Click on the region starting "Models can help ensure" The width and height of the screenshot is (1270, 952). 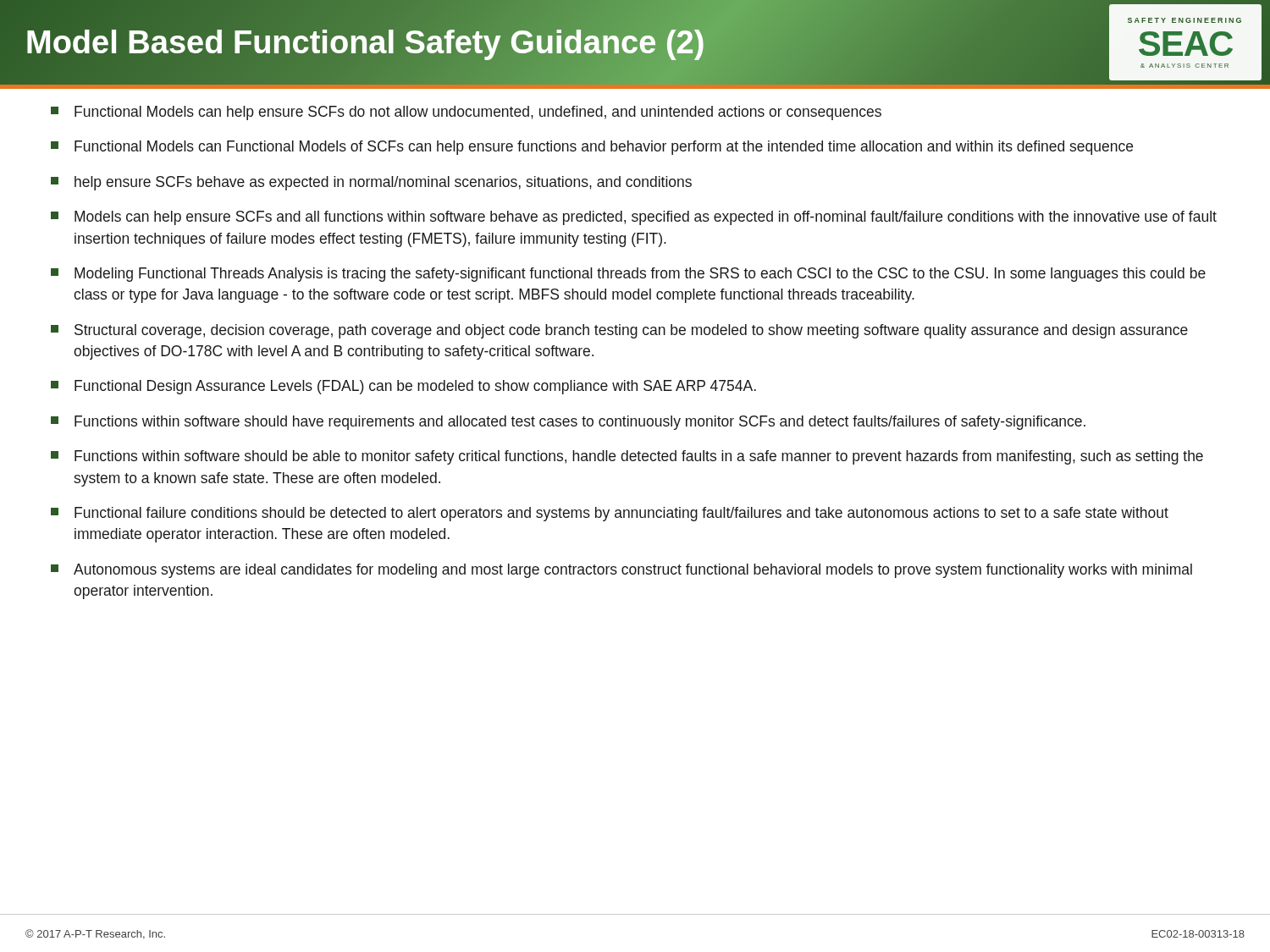[635, 228]
